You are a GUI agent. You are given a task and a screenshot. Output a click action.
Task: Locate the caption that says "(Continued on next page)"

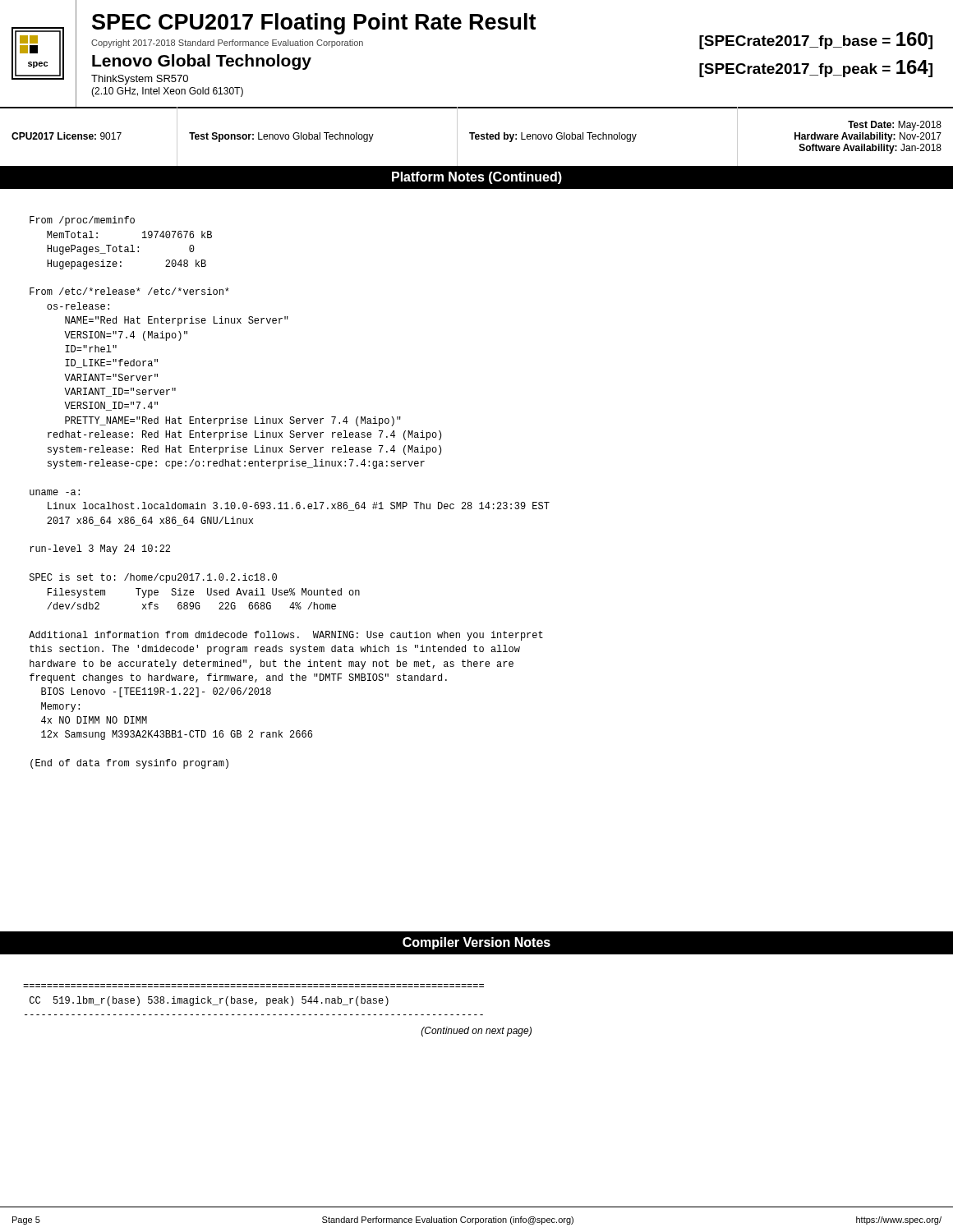476,1031
